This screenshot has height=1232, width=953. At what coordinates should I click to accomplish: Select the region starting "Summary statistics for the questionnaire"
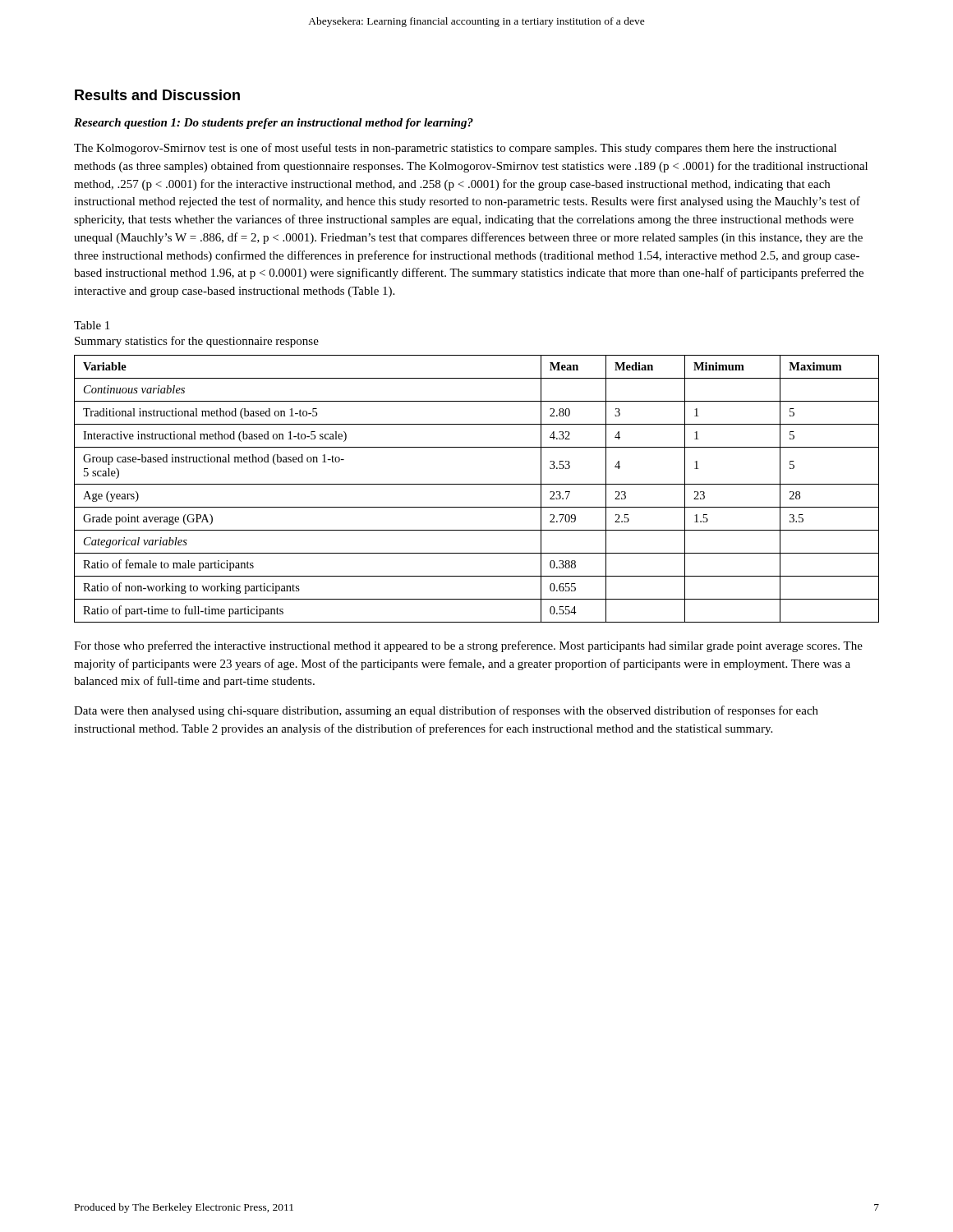pyautogui.click(x=196, y=341)
